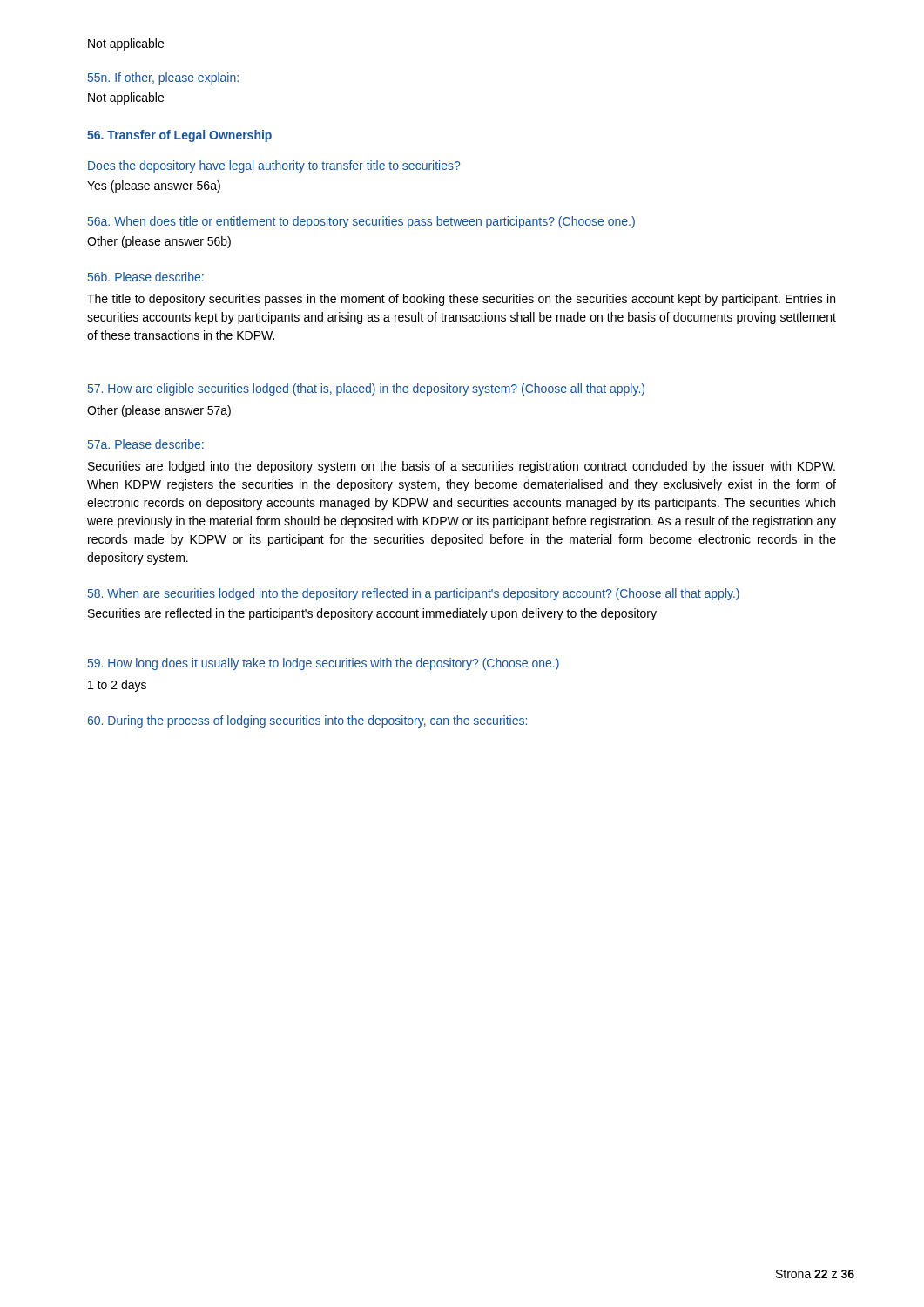924x1307 pixels.
Task: Locate the passage starting "1 to 2 days"
Action: click(117, 685)
